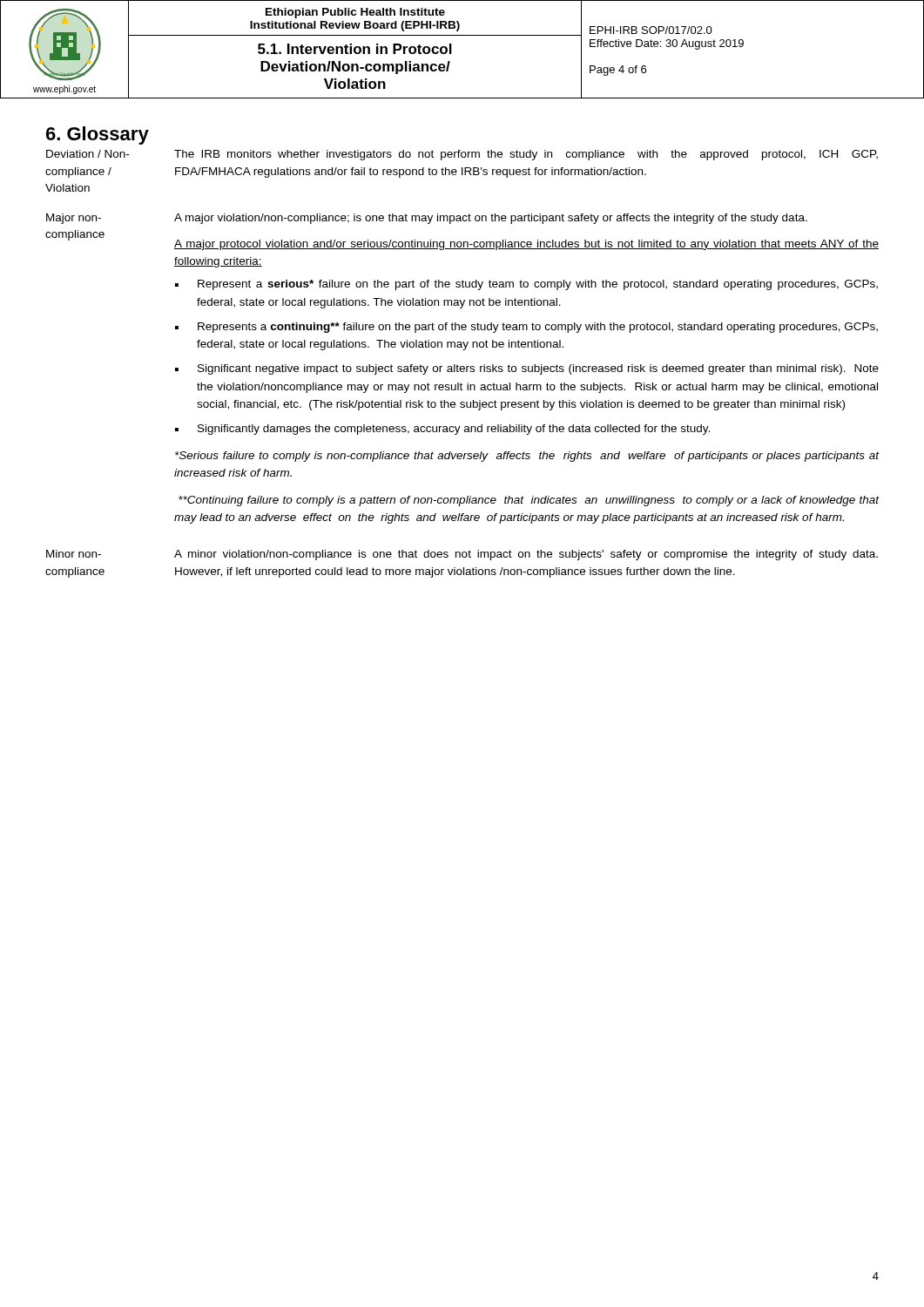The image size is (924, 1307).
Task: Point to the text starting "Serious failure to comply is"
Action: (526, 464)
